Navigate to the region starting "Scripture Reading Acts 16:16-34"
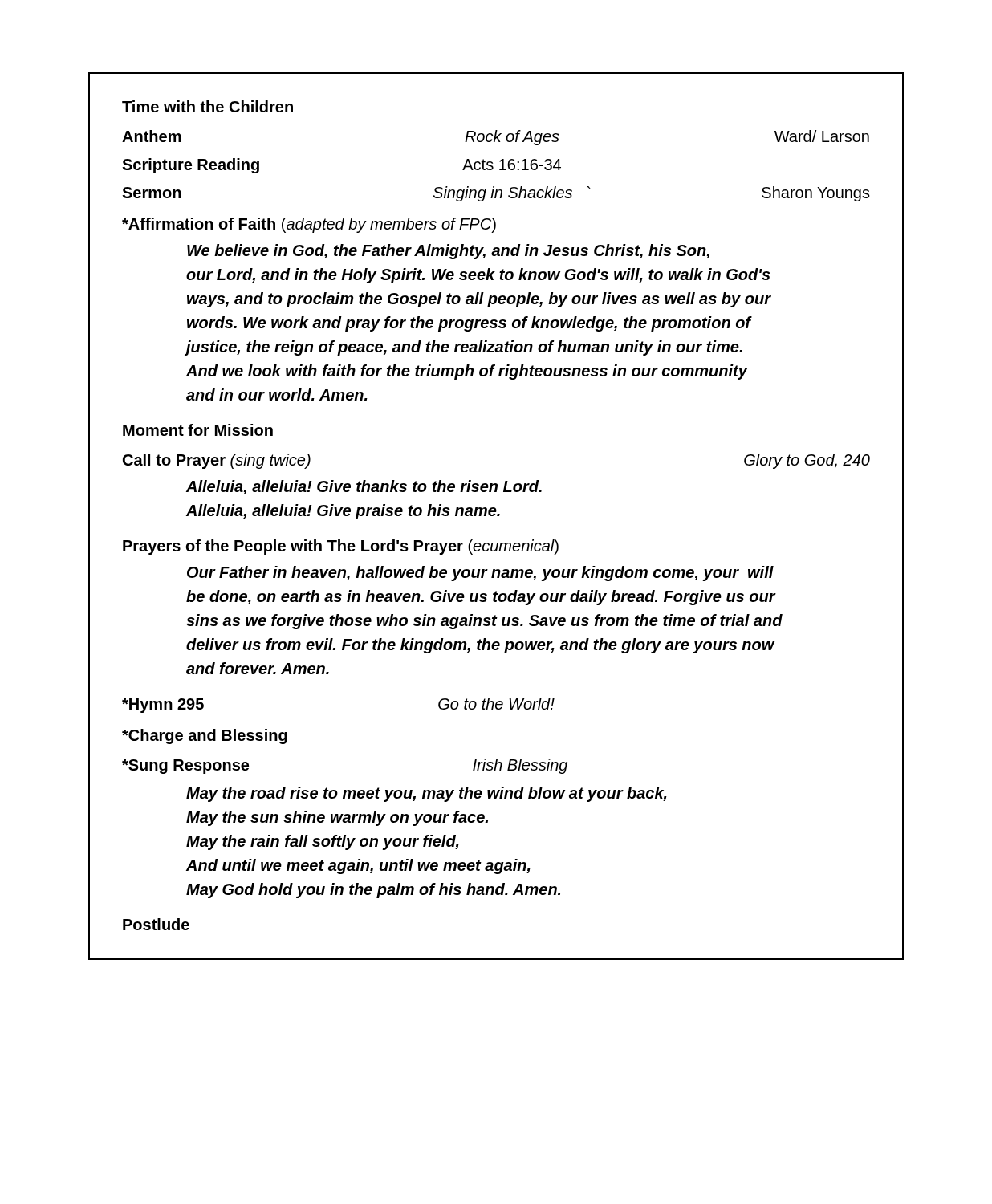The width and height of the screenshot is (992, 1204). tap(185, 166)
